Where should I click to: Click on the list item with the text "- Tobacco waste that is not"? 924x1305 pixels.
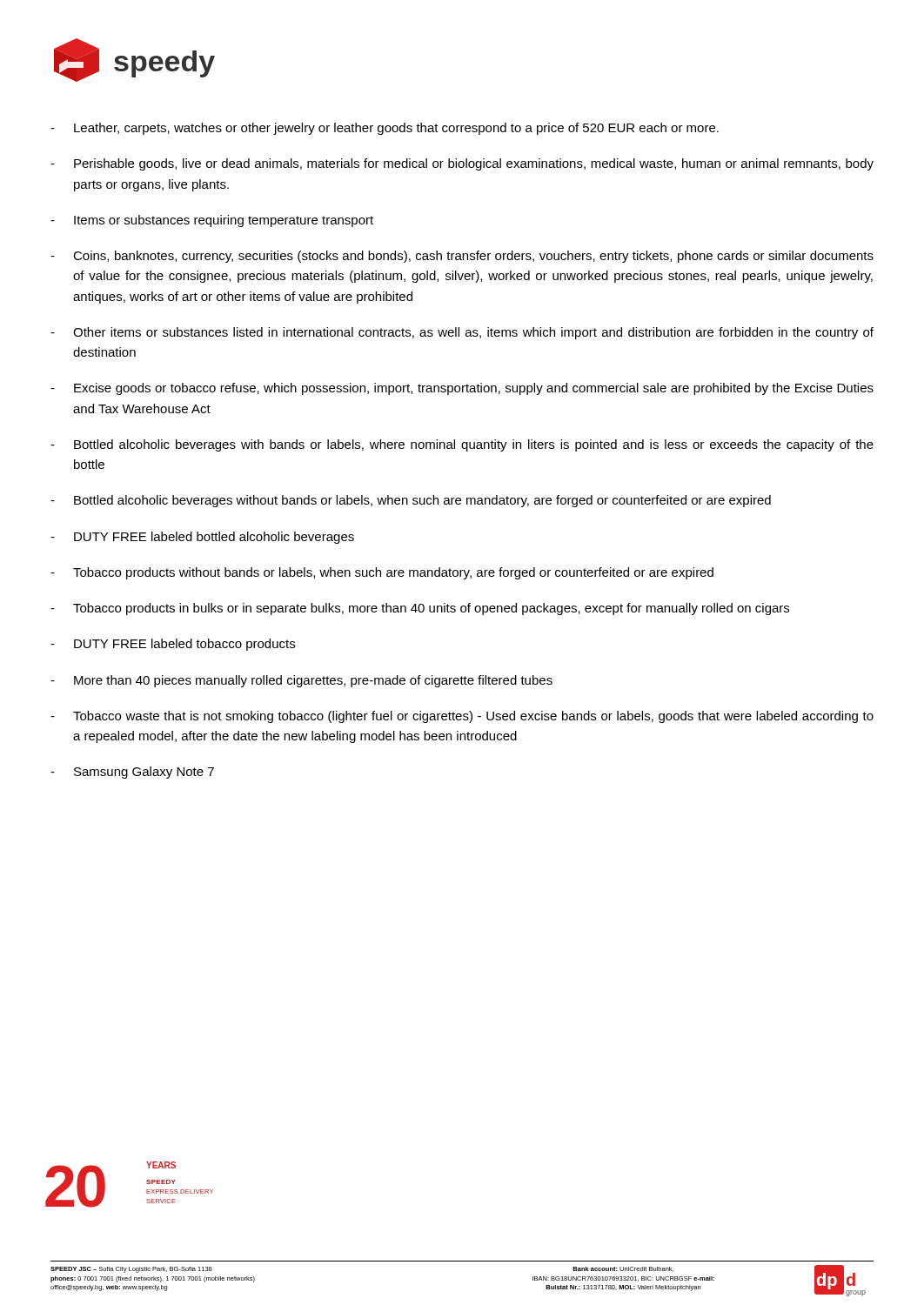click(x=462, y=726)
